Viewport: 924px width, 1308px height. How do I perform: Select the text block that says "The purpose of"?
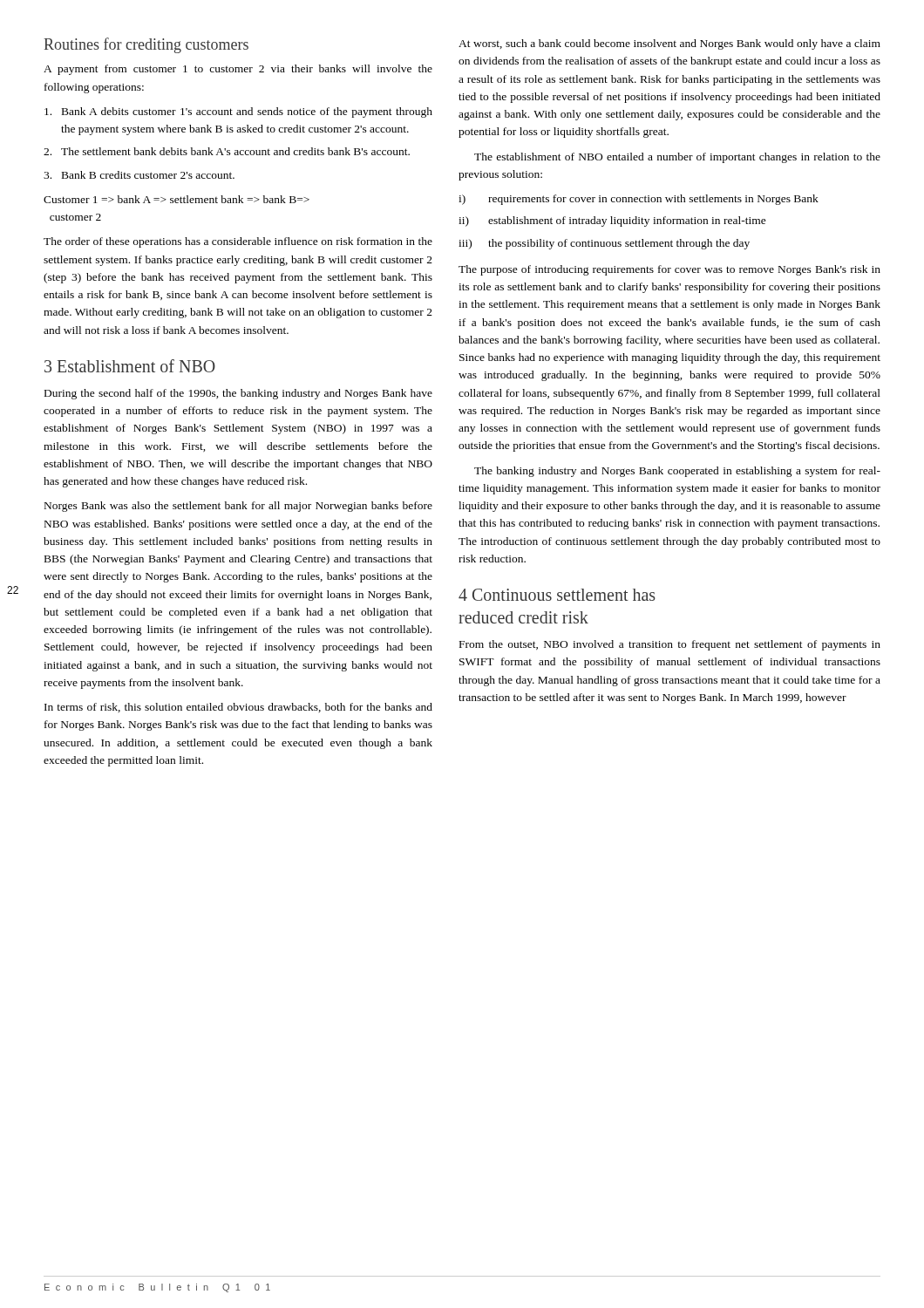tap(669, 358)
